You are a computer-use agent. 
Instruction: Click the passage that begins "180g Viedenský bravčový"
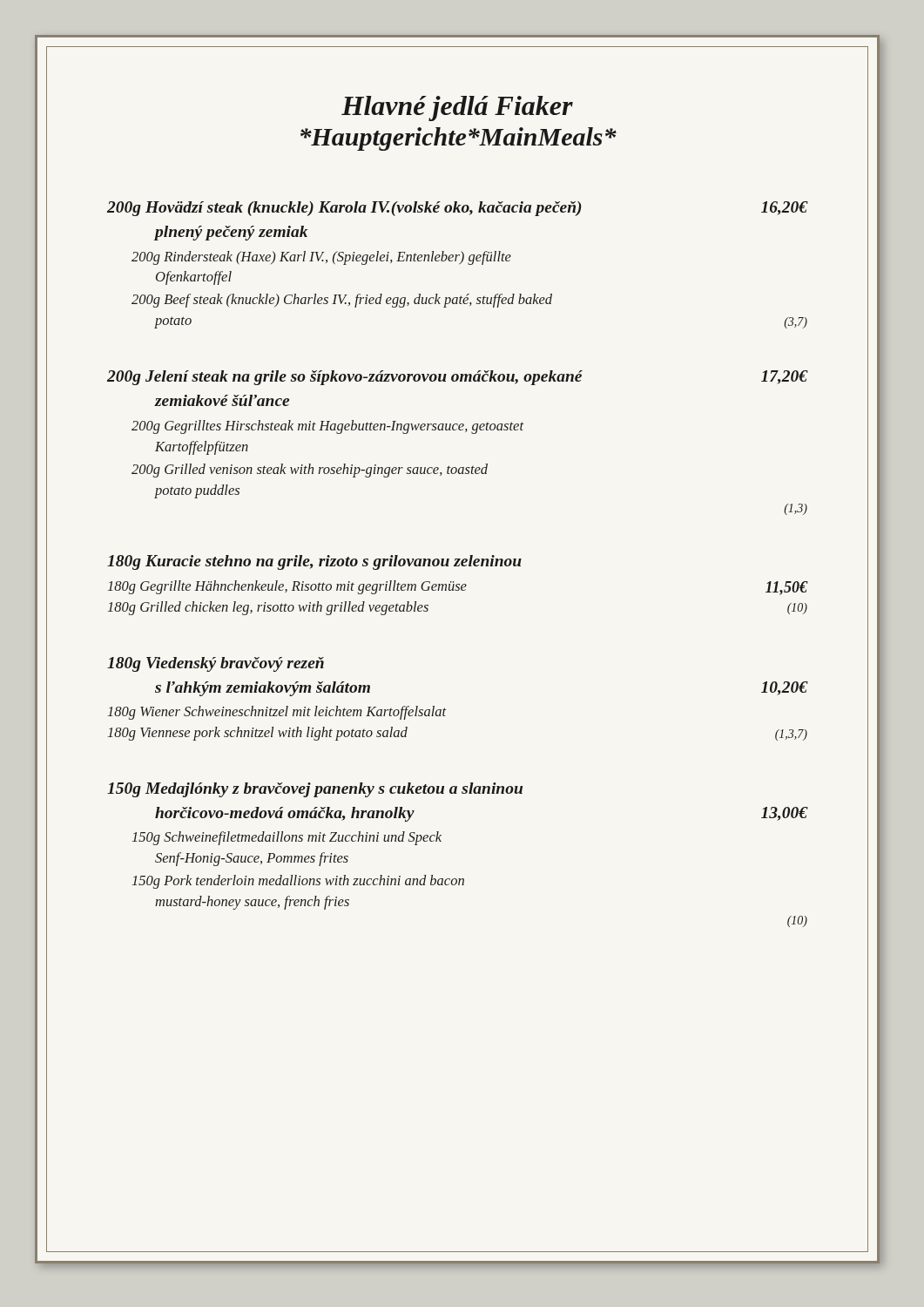click(216, 664)
